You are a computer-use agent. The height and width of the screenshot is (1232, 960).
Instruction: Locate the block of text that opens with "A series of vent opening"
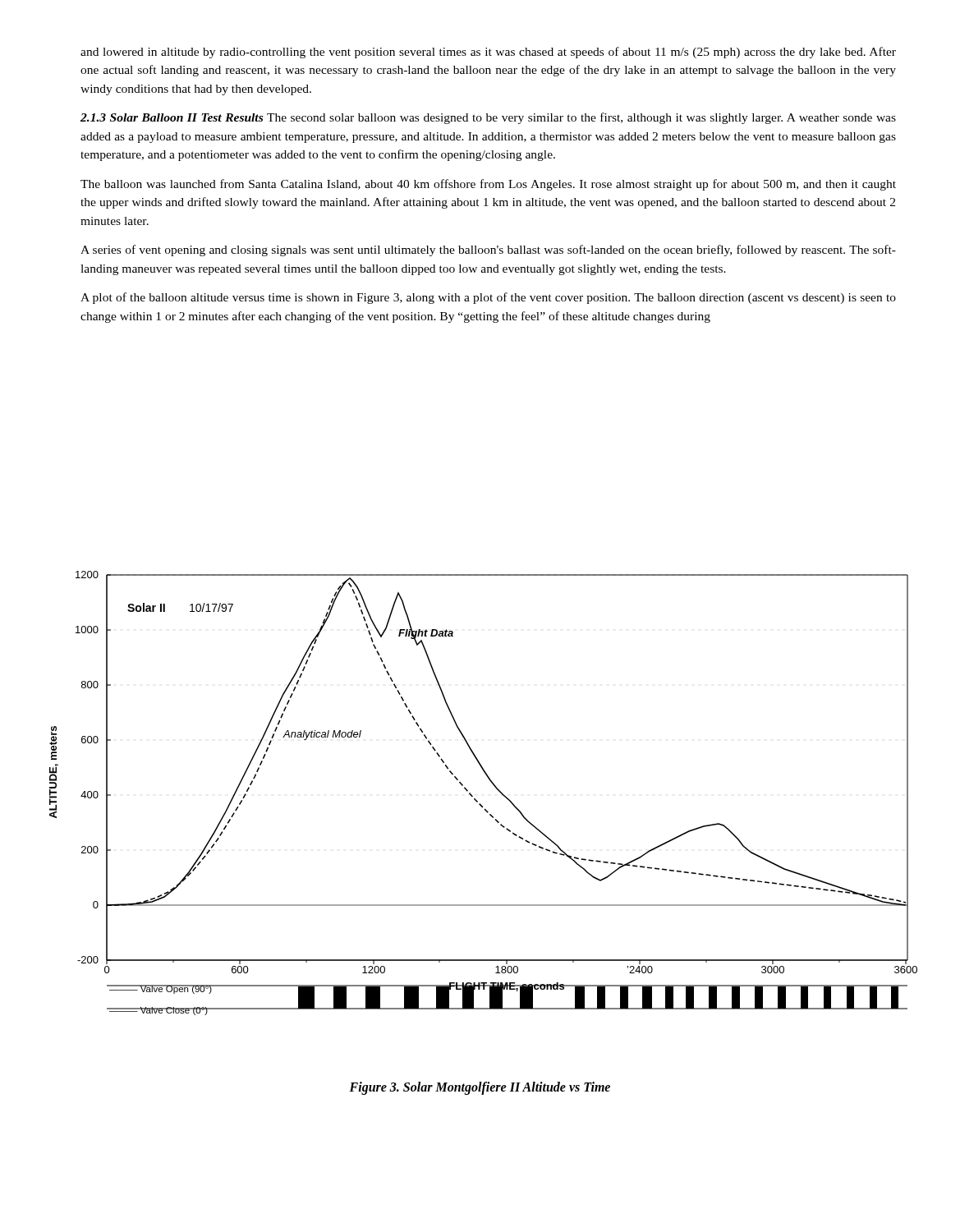[x=488, y=259]
